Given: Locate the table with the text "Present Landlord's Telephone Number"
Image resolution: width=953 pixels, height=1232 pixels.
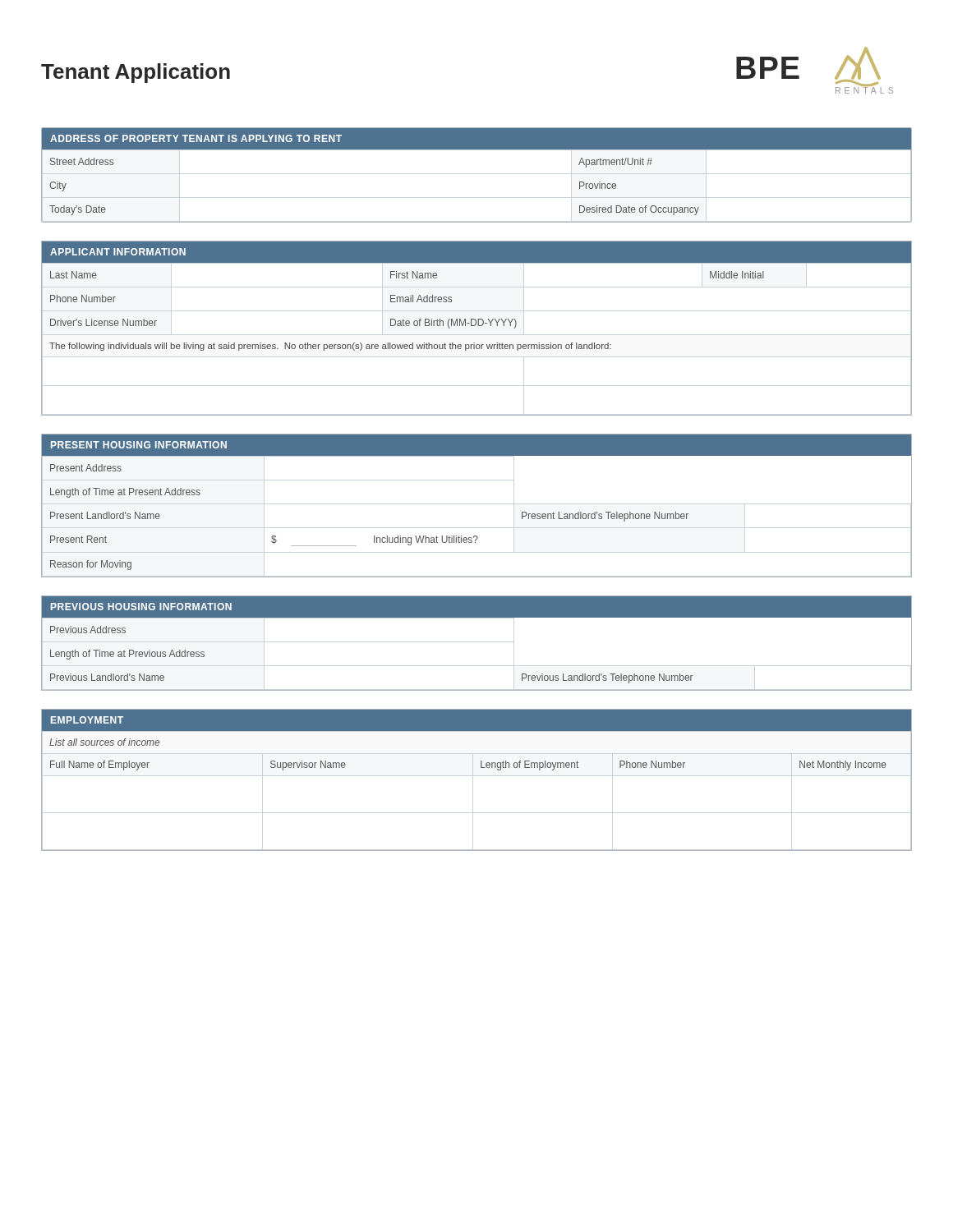Looking at the screenshot, I should coord(476,505).
